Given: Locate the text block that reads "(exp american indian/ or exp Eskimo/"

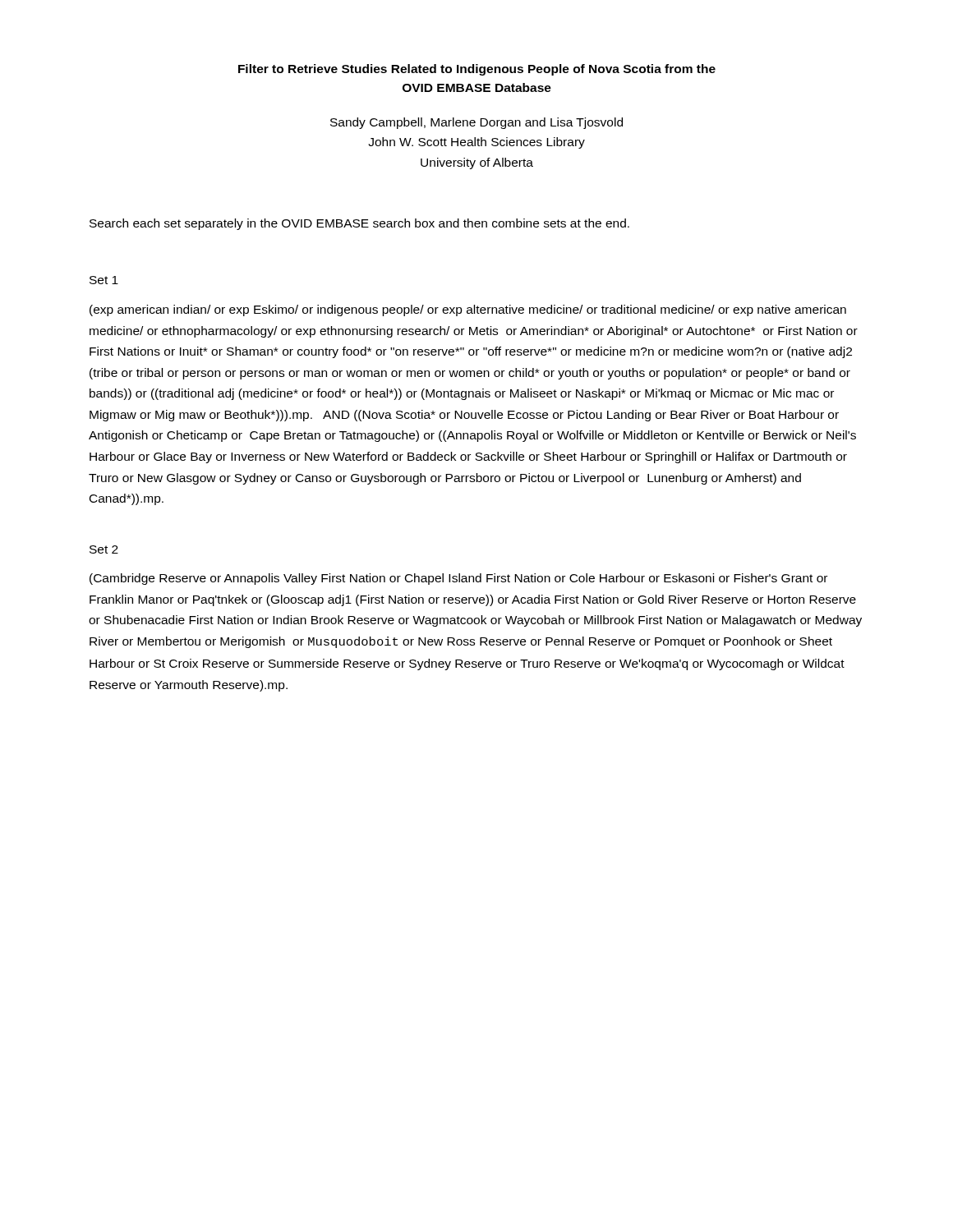Looking at the screenshot, I should (x=473, y=404).
